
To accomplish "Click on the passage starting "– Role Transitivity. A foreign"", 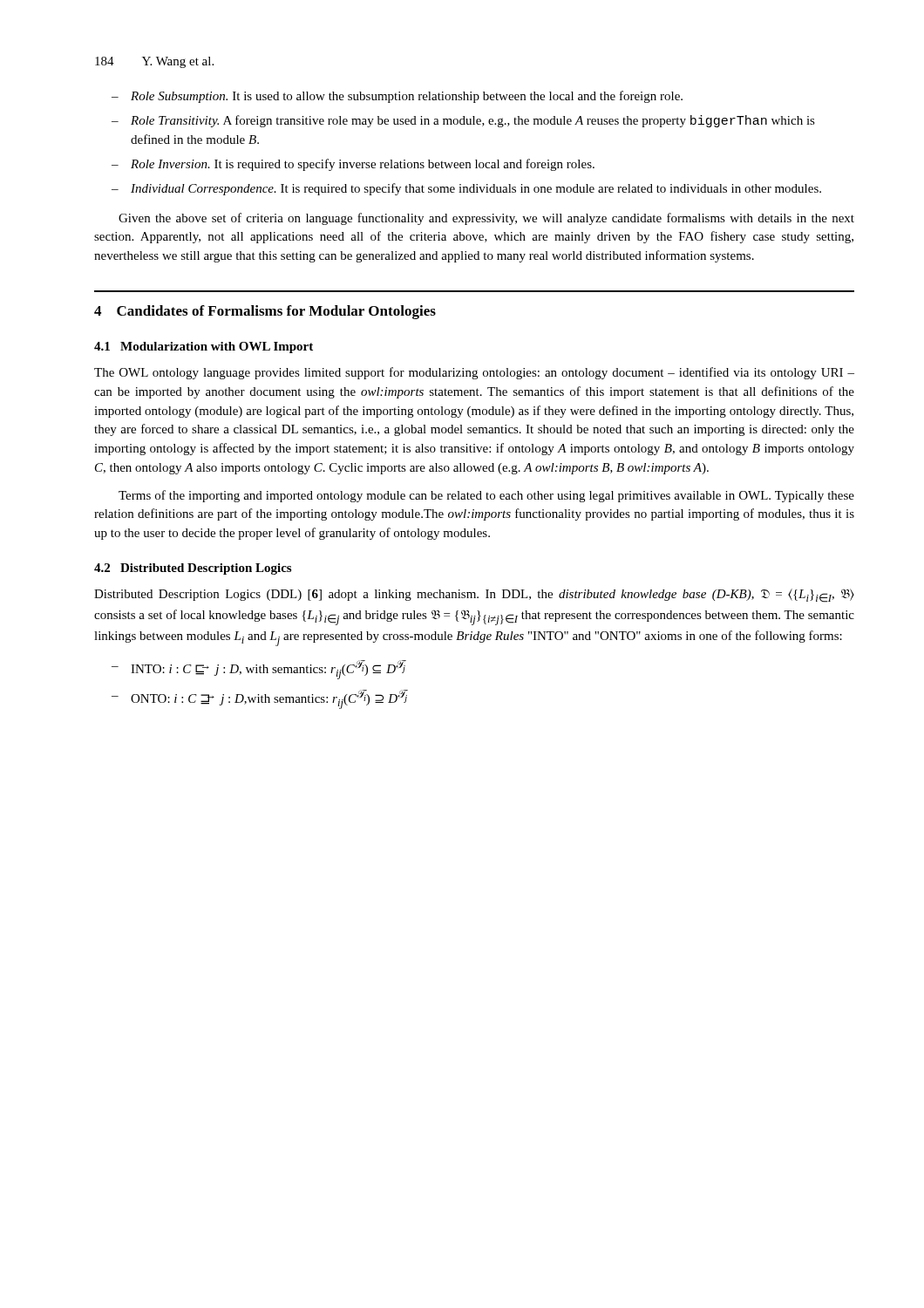I will (483, 131).
